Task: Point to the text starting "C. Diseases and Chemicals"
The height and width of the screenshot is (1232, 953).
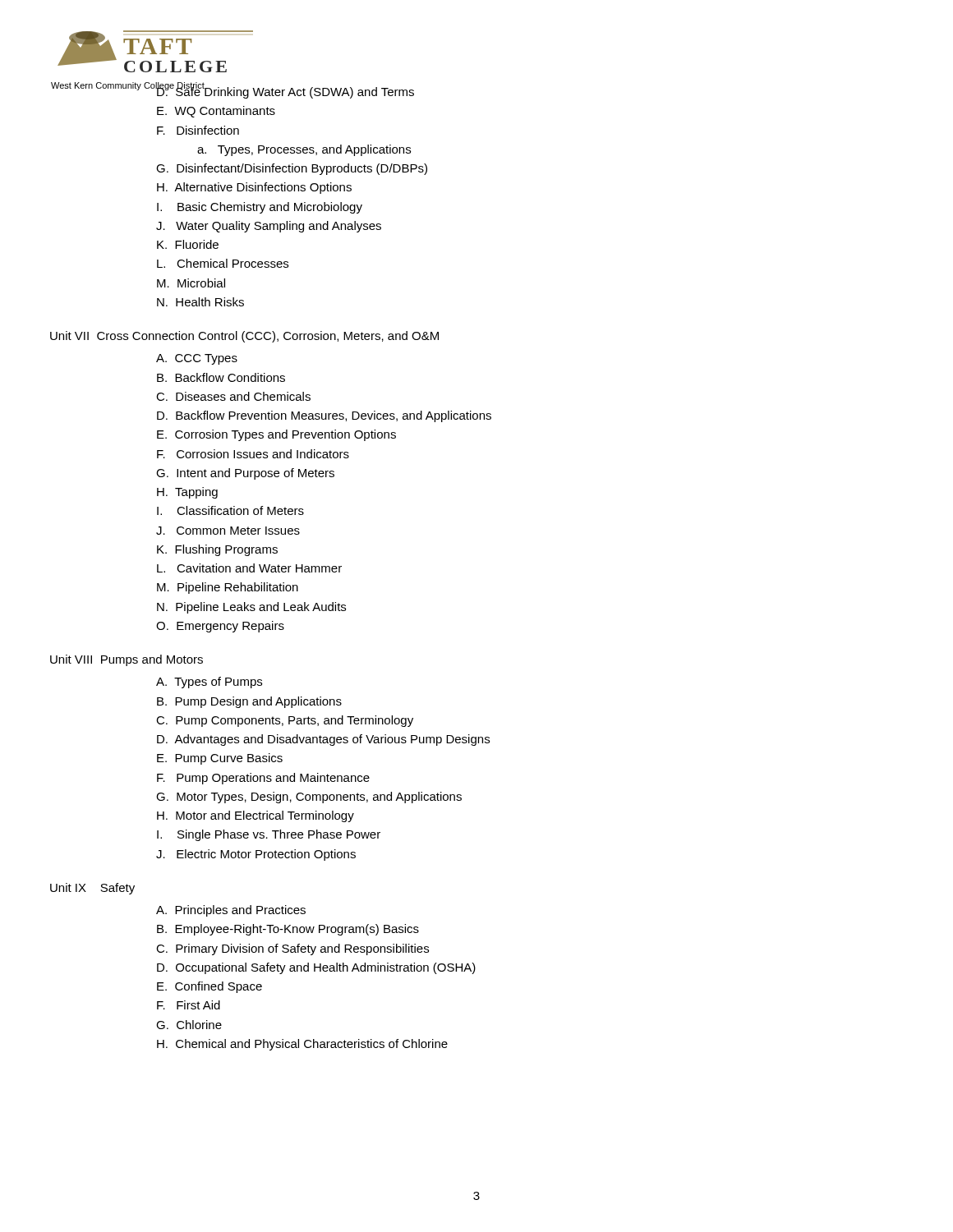Action: (233, 396)
